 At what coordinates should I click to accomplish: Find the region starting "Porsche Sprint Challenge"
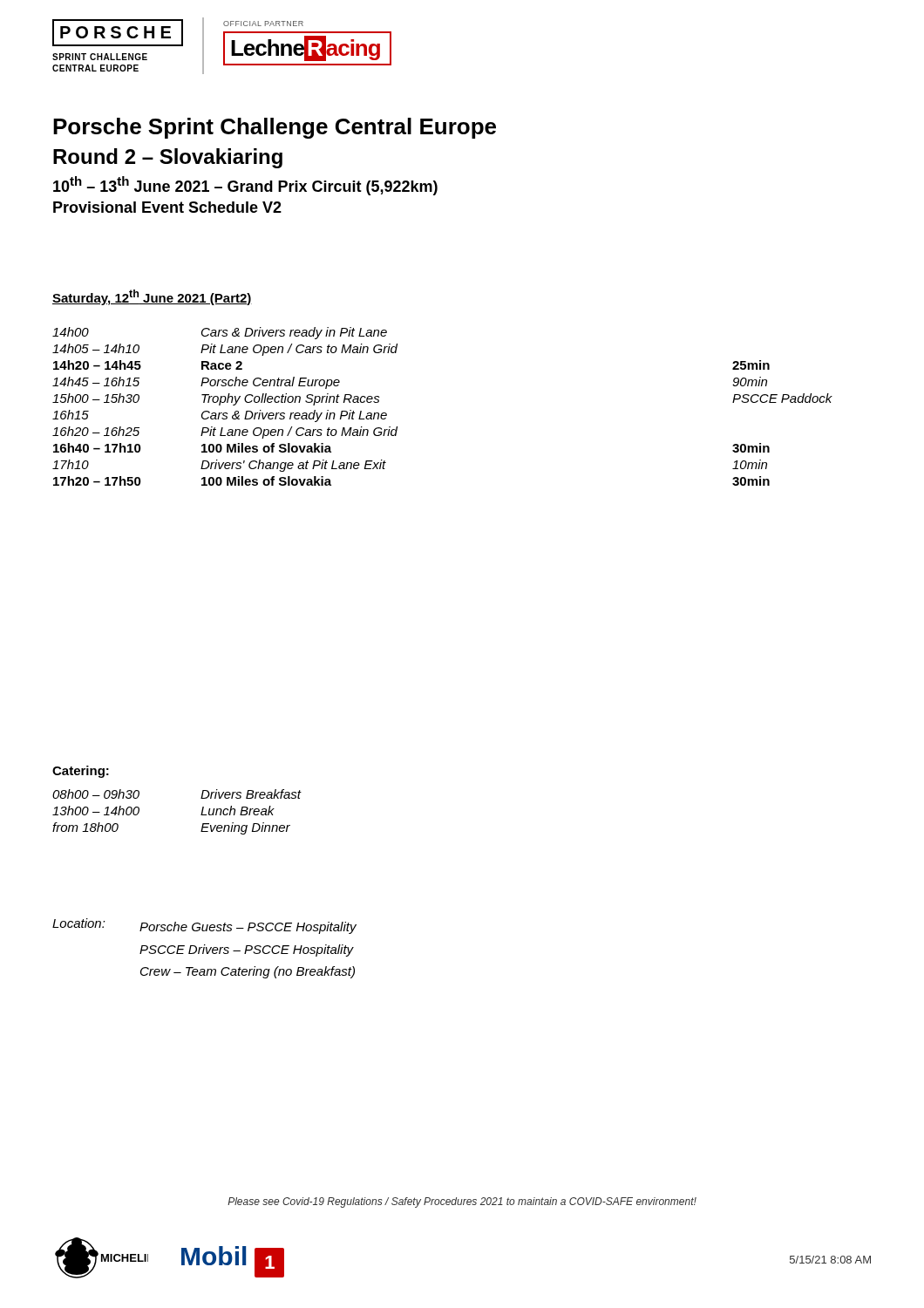pos(275,128)
